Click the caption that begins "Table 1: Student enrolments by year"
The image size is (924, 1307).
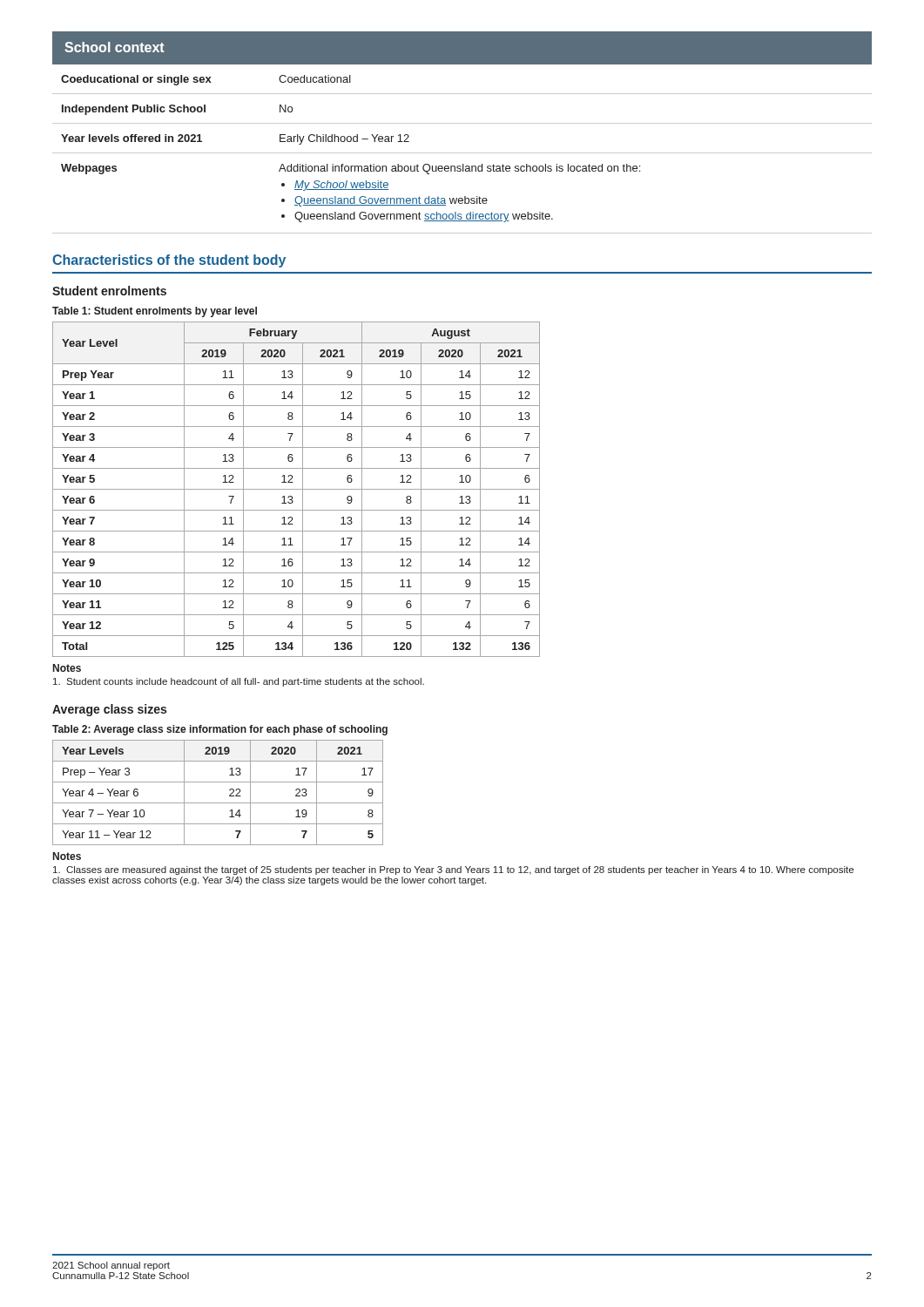tap(155, 311)
